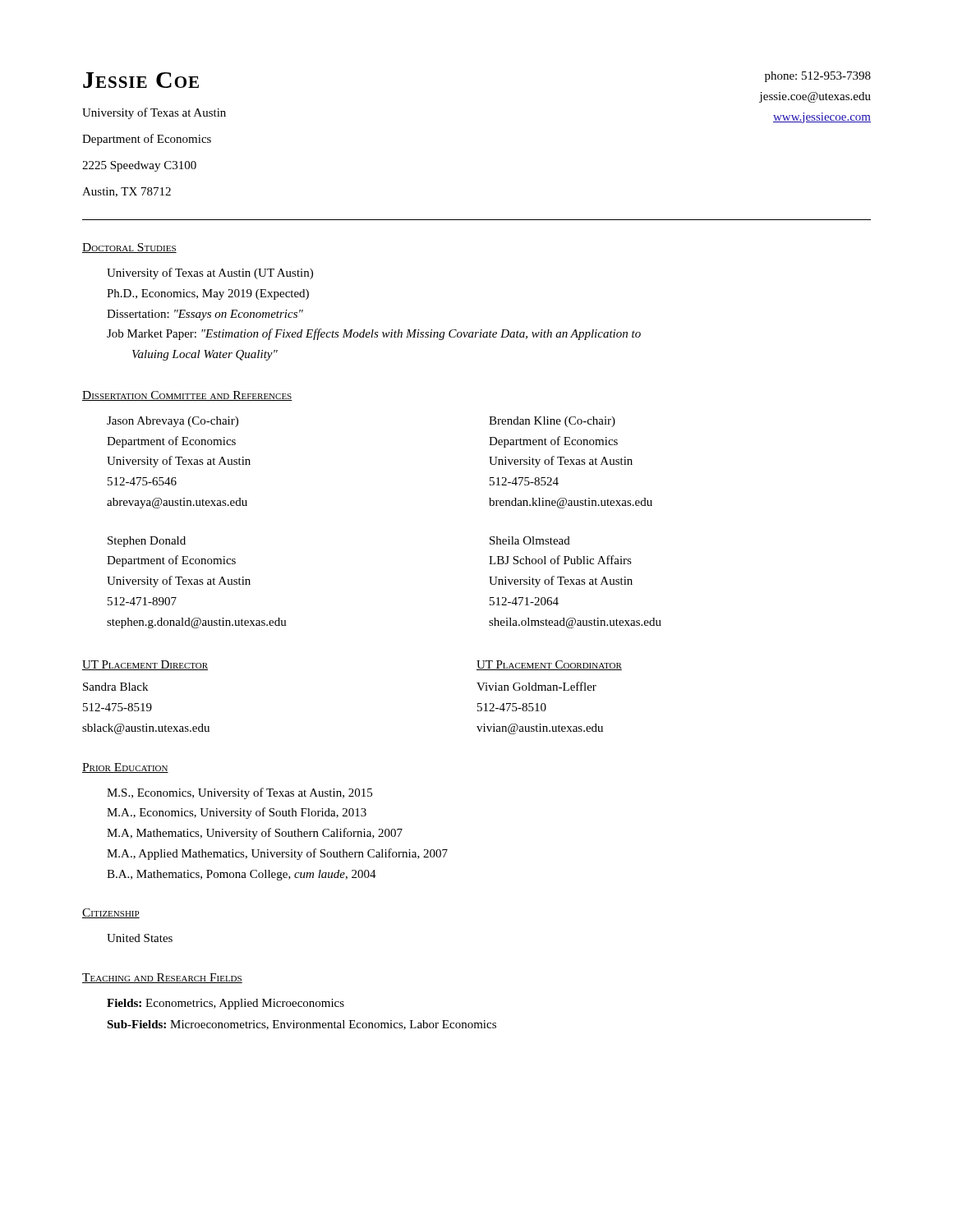Where is the passage that starts "Jason Abrevaya (Co-chair) Department"?
This screenshot has height=1232, width=953.
click(x=173, y=422)
